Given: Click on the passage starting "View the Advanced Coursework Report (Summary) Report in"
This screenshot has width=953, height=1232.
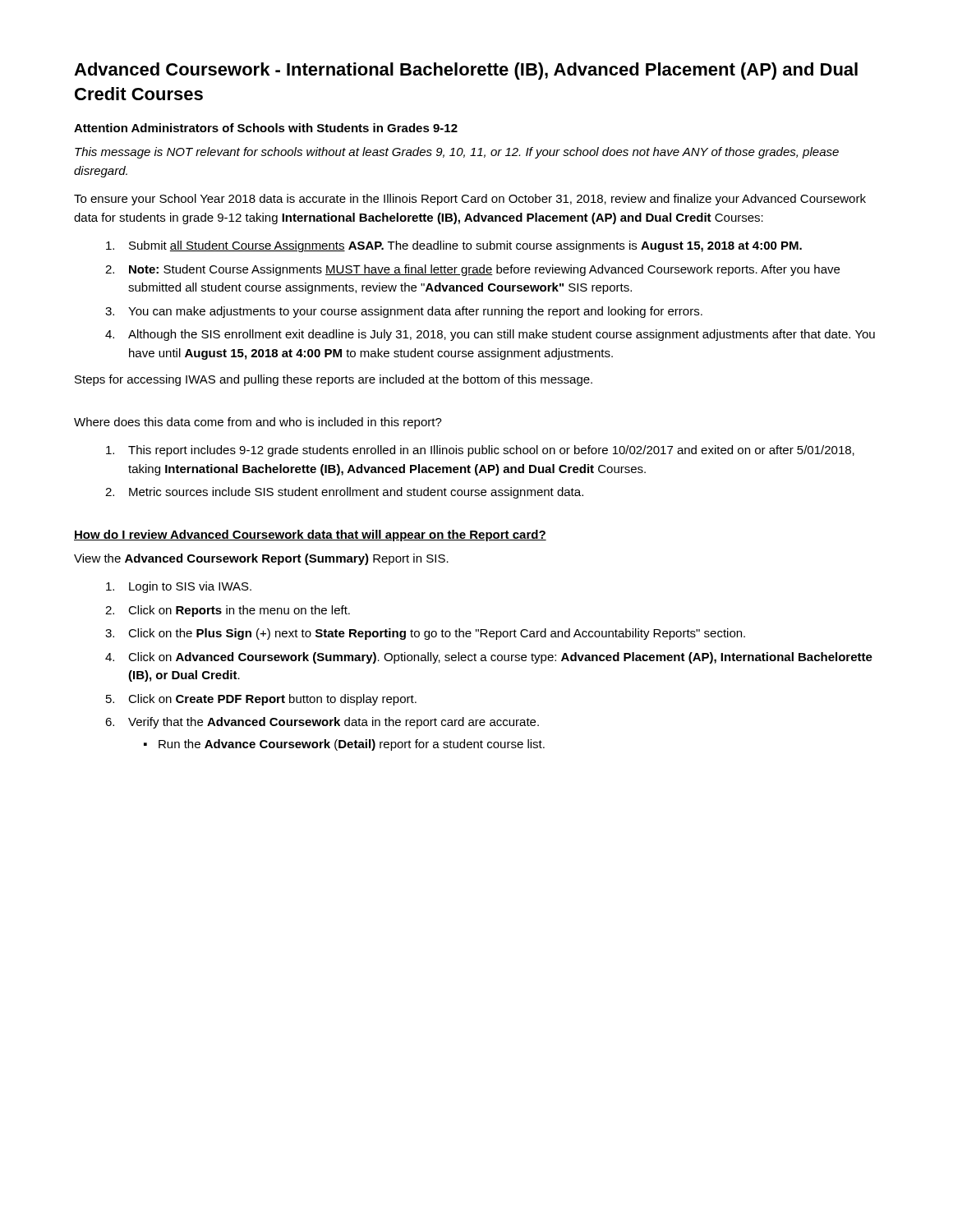Looking at the screenshot, I should [262, 558].
